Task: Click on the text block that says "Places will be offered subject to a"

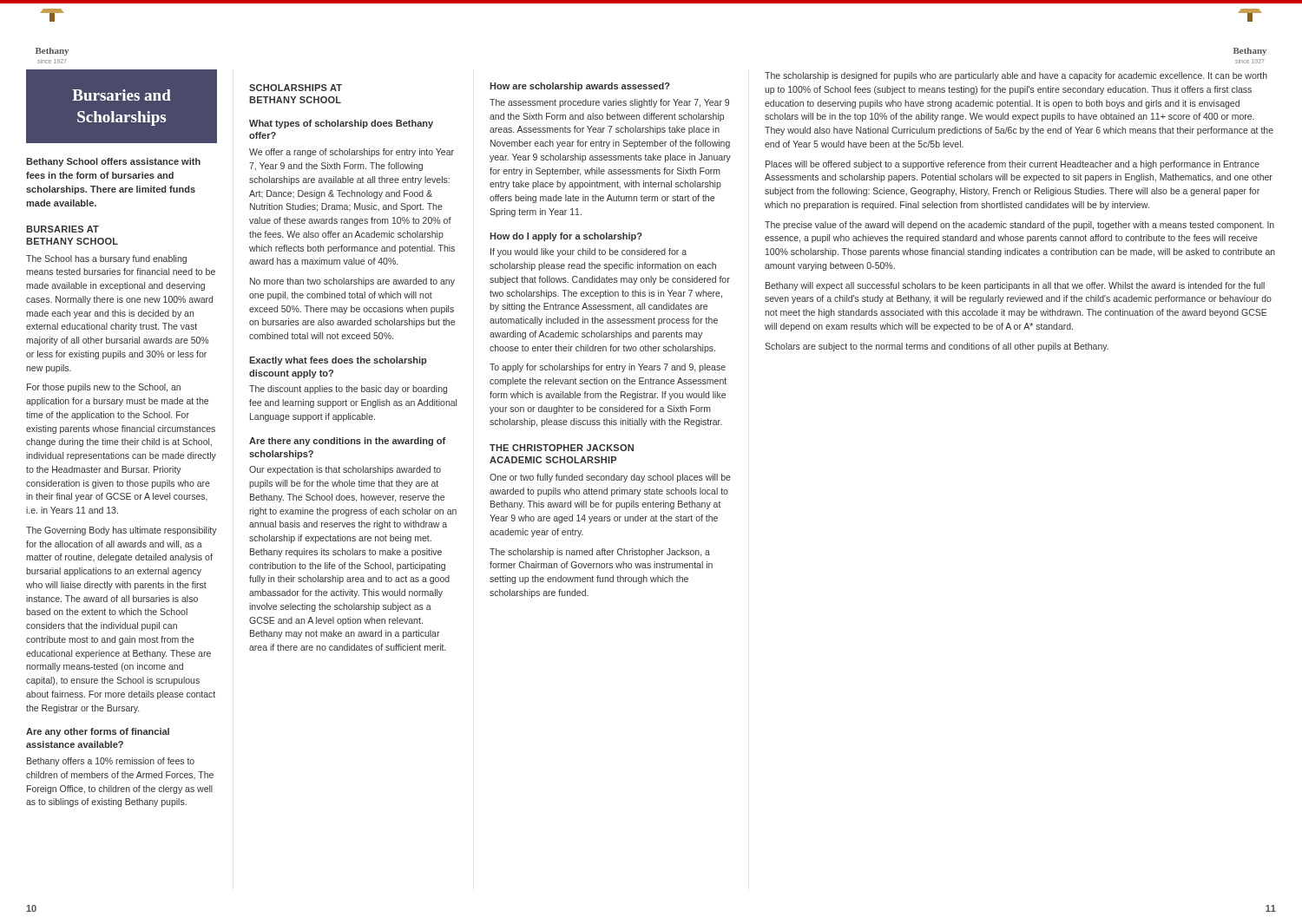Action: click(1020, 185)
